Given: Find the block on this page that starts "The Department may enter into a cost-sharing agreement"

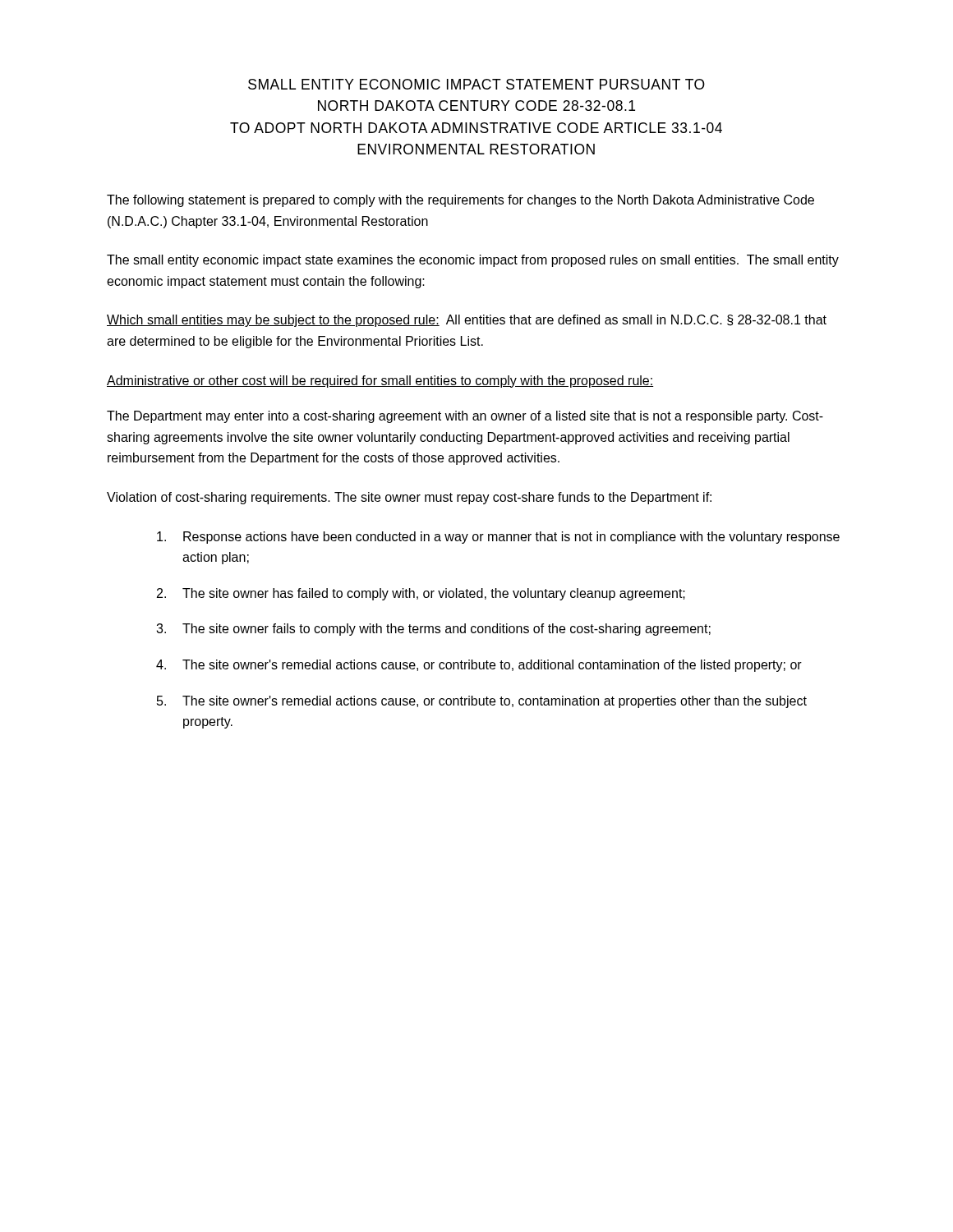Looking at the screenshot, I should point(465,437).
